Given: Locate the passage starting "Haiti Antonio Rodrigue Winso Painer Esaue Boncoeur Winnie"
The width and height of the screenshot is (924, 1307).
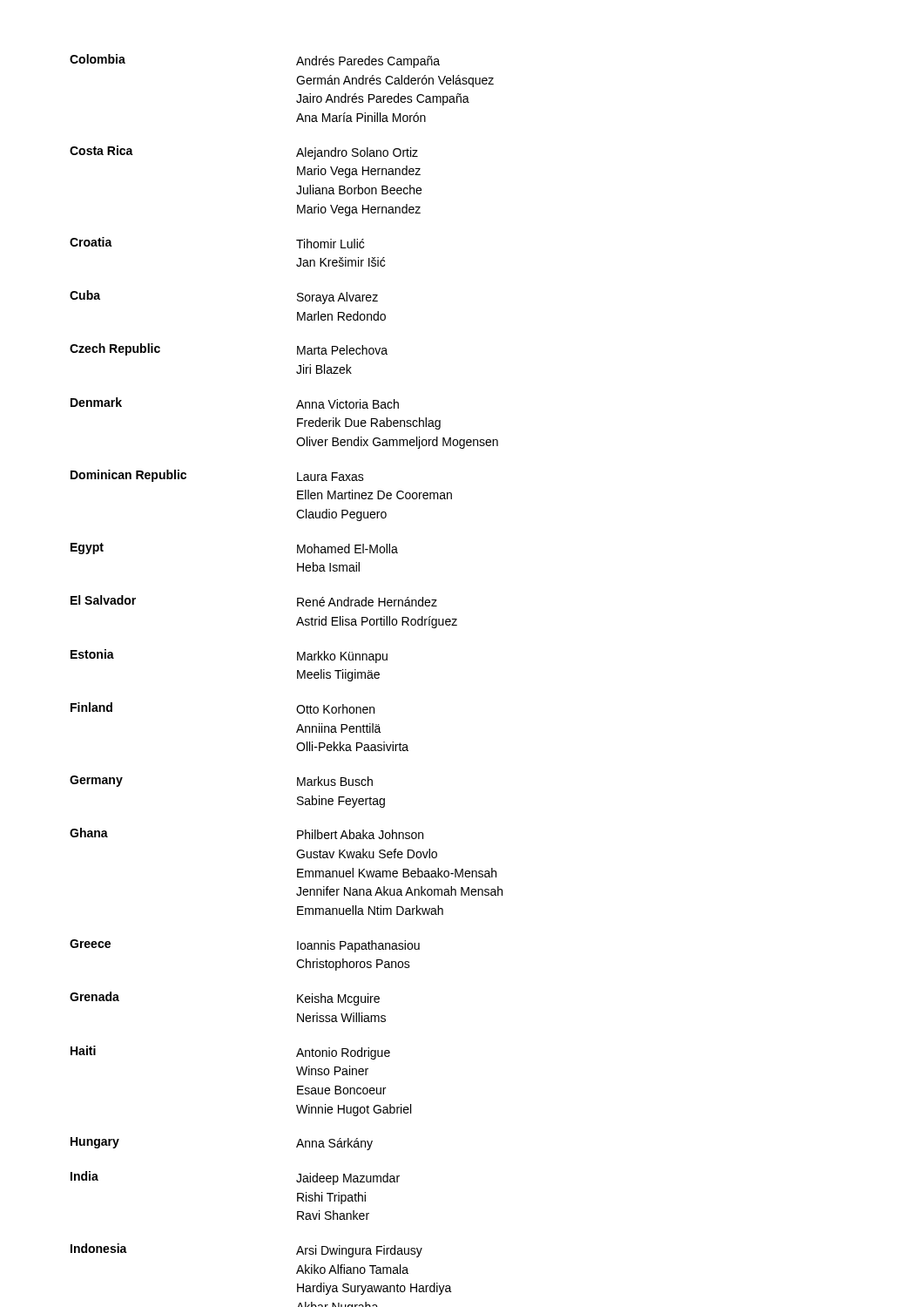Looking at the screenshot, I should tap(81, 1052).
